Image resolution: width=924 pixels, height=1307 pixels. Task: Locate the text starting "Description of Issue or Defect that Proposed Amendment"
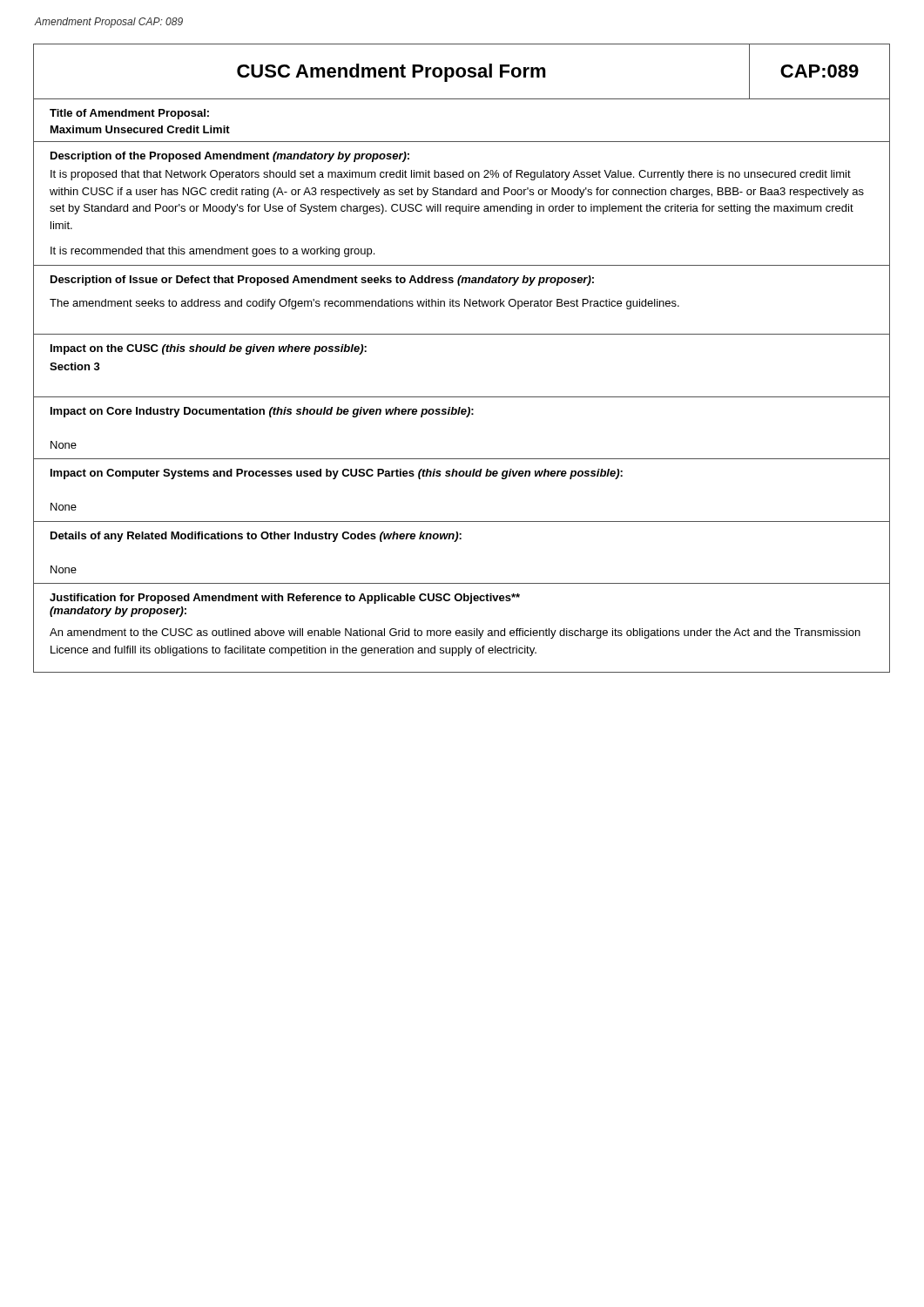click(x=462, y=279)
